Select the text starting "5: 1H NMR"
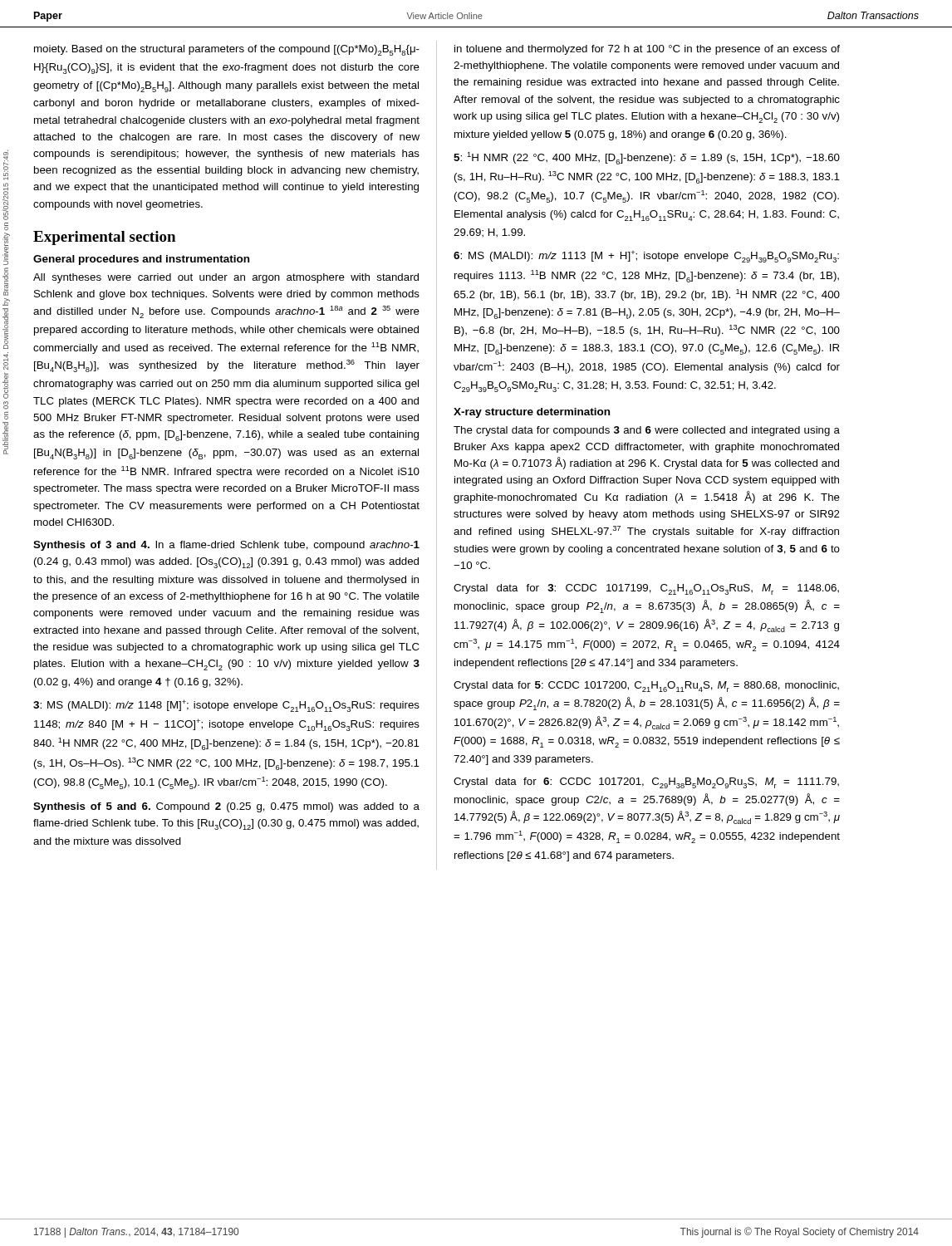This screenshot has height=1246, width=952. [x=647, y=194]
